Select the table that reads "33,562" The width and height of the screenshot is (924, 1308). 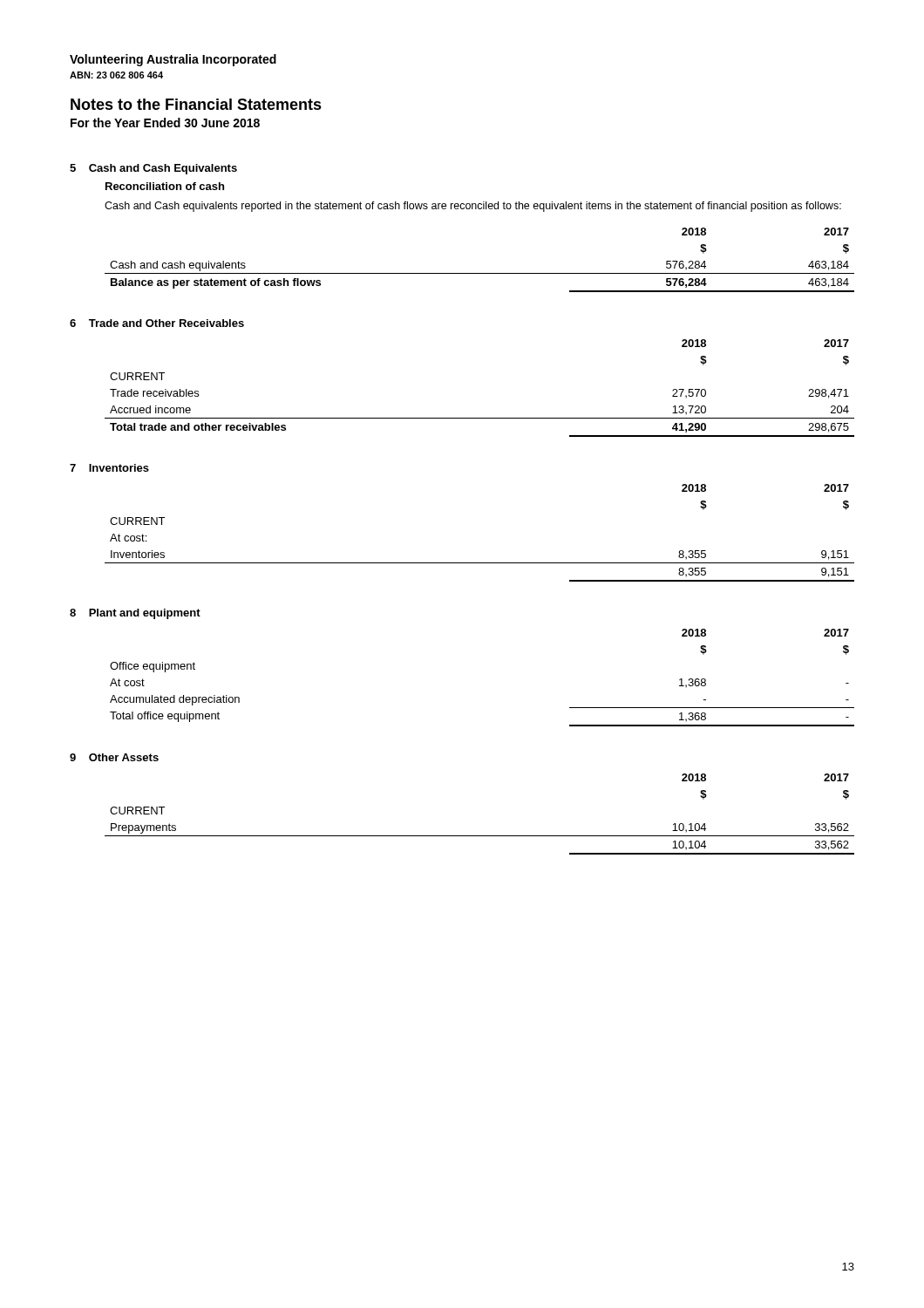479,812
